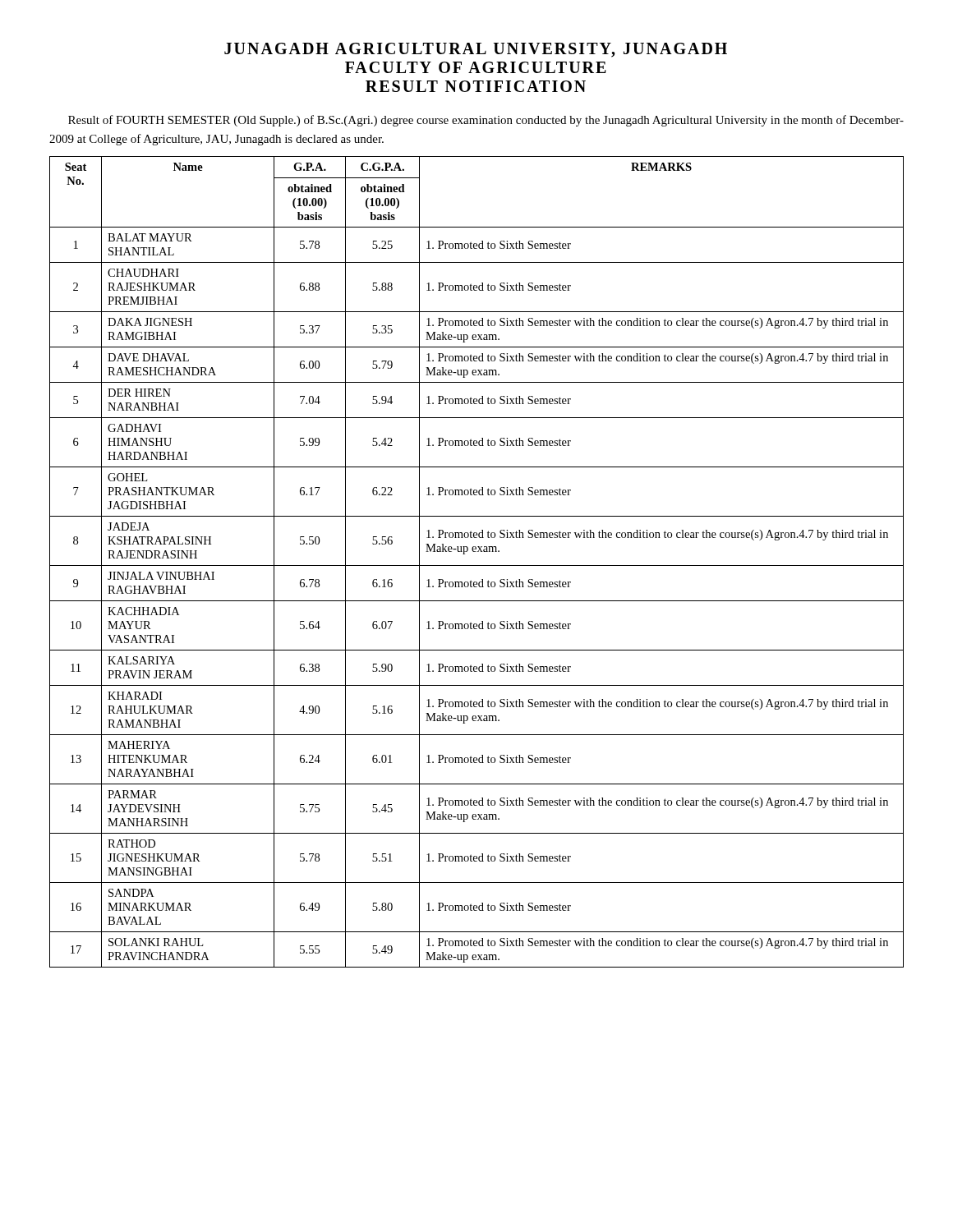Image resolution: width=953 pixels, height=1232 pixels.
Task: Navigate to the region starting "JUNAGADH AGRICULTURAL UNIVERSITY,"
Action: coord(476,68)
